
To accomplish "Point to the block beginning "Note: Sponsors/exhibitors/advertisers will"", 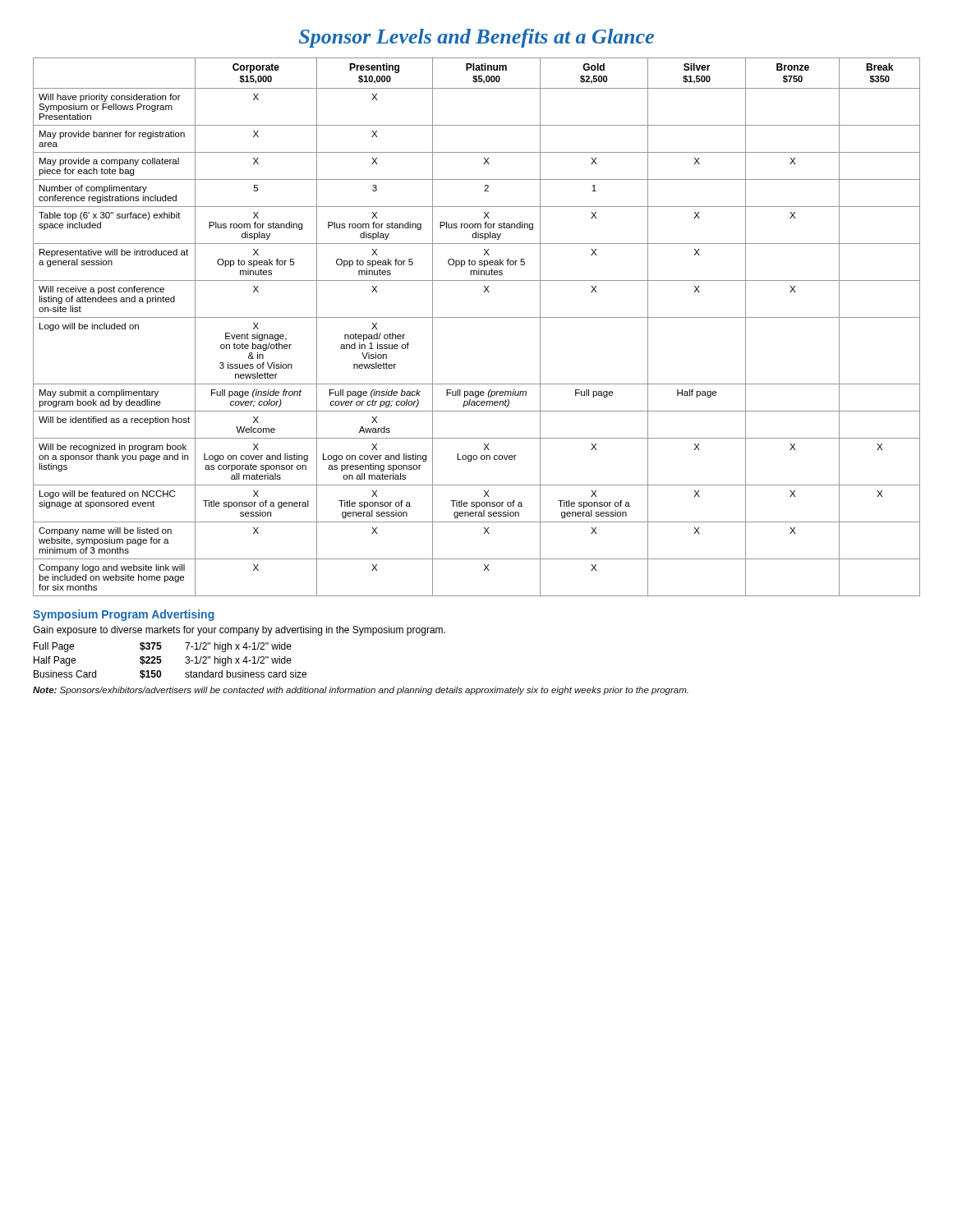I will 361,690.
